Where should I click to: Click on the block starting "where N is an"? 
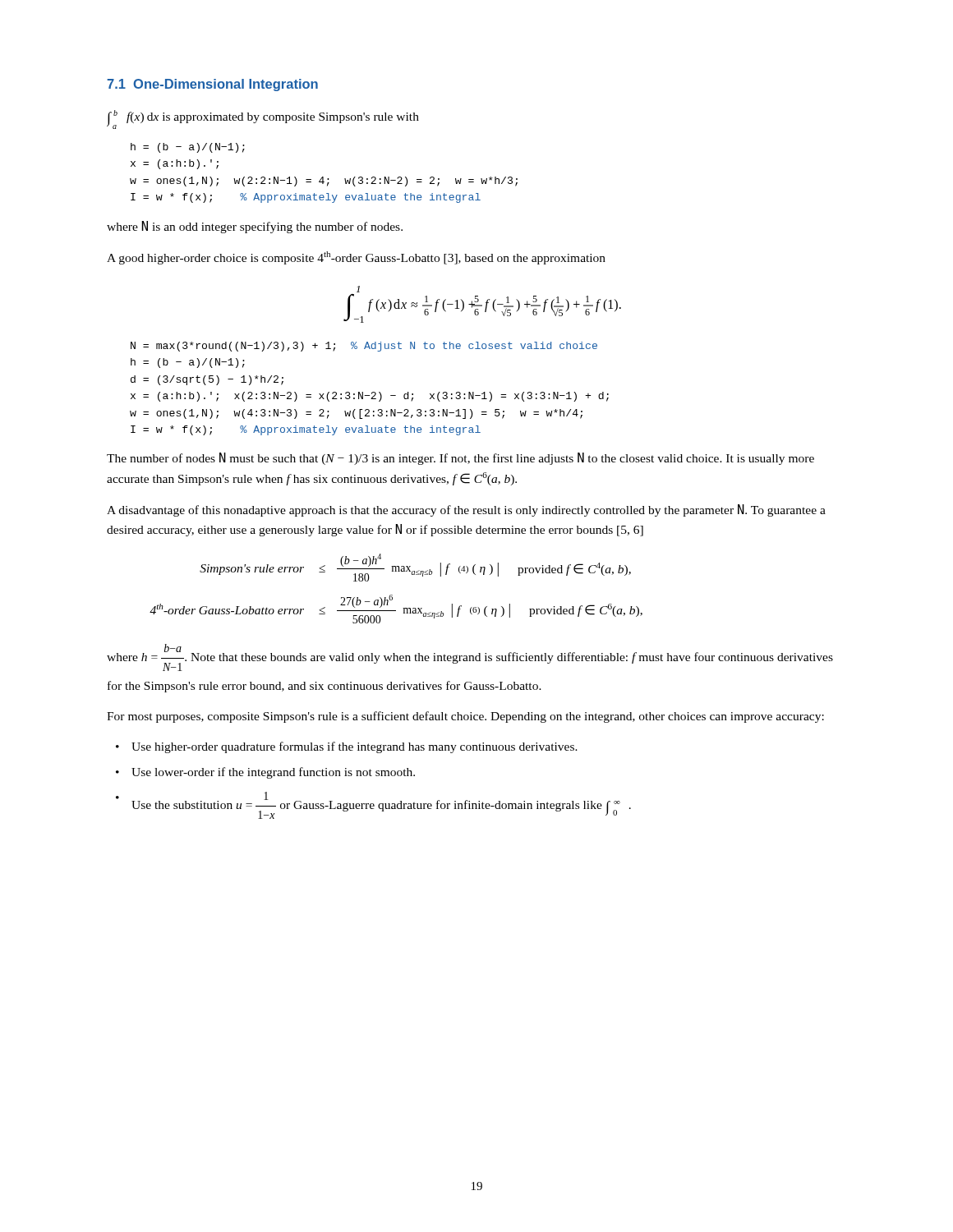click(x=255, y=226)
